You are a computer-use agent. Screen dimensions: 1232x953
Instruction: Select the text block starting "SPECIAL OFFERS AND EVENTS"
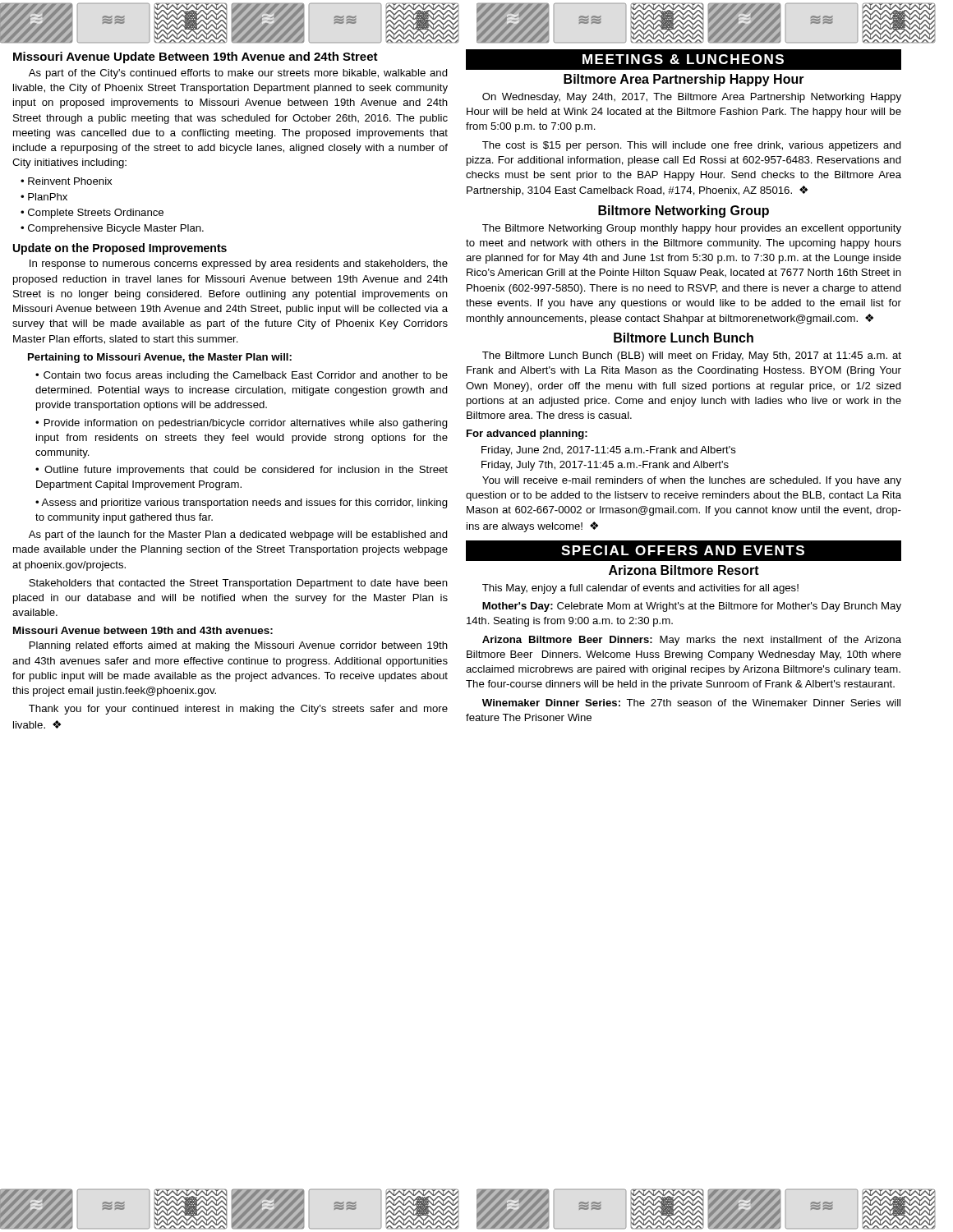pos(684,551)
